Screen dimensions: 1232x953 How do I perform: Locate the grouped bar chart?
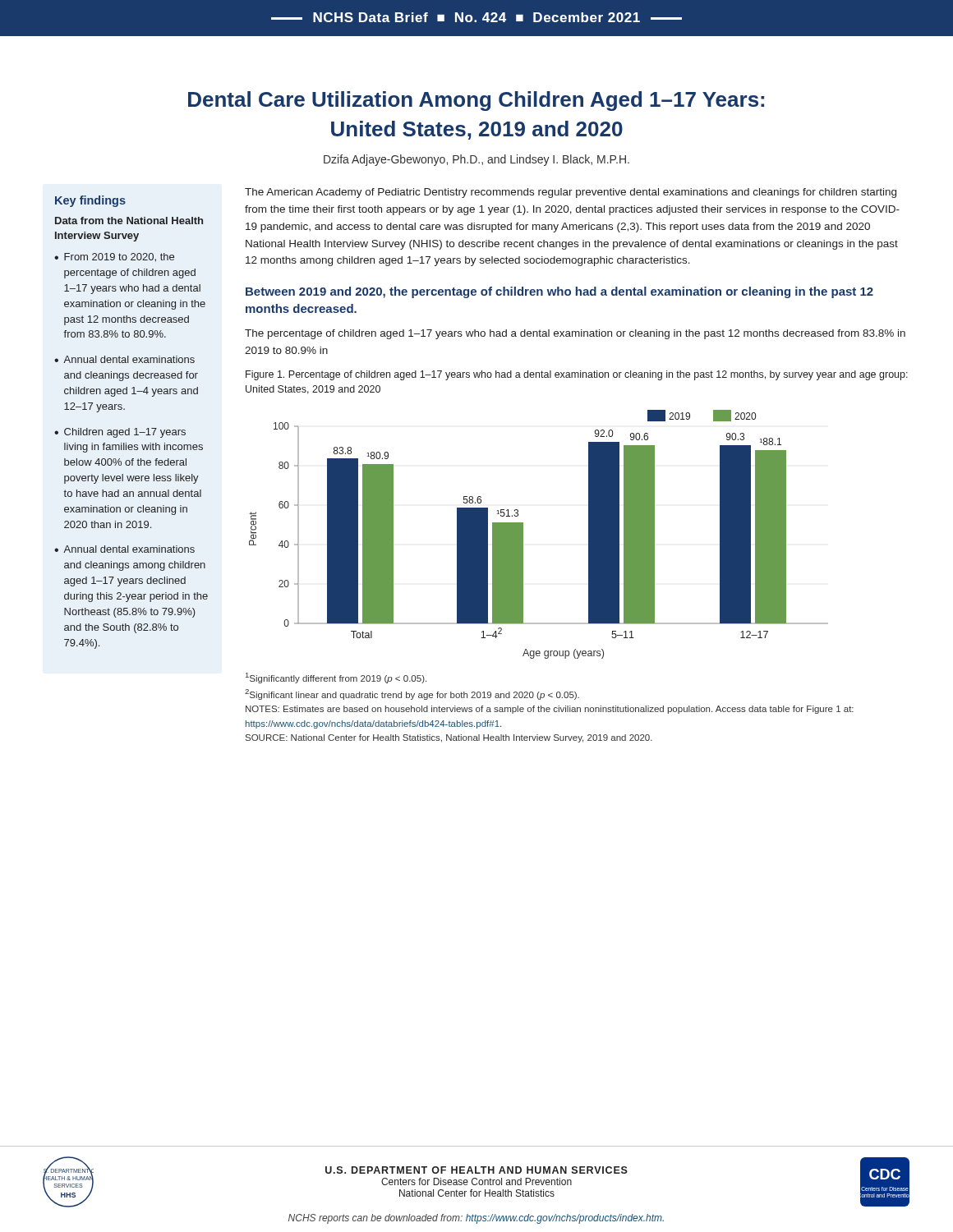(578, 533)
